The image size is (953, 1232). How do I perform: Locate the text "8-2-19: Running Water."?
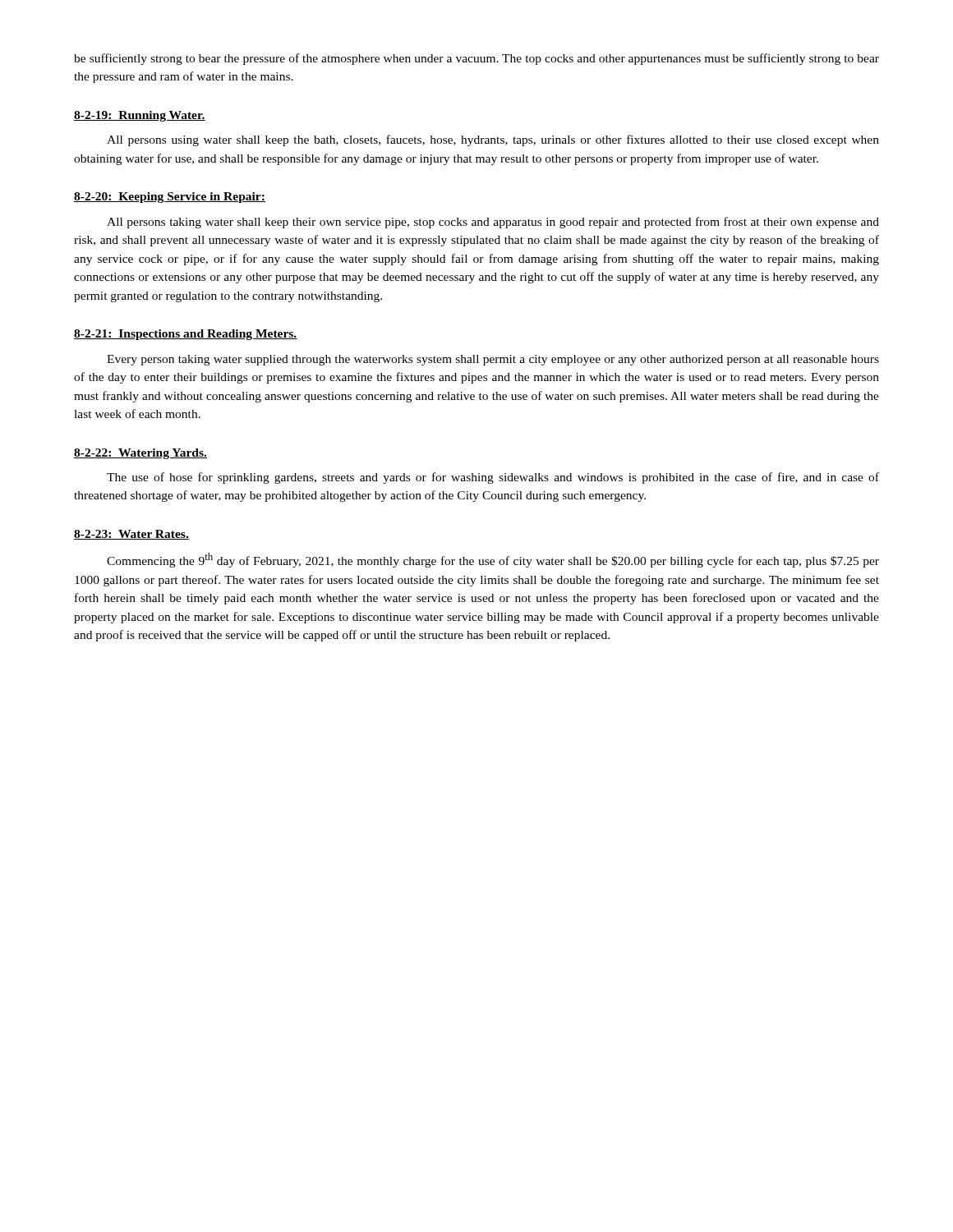[139, 115]
